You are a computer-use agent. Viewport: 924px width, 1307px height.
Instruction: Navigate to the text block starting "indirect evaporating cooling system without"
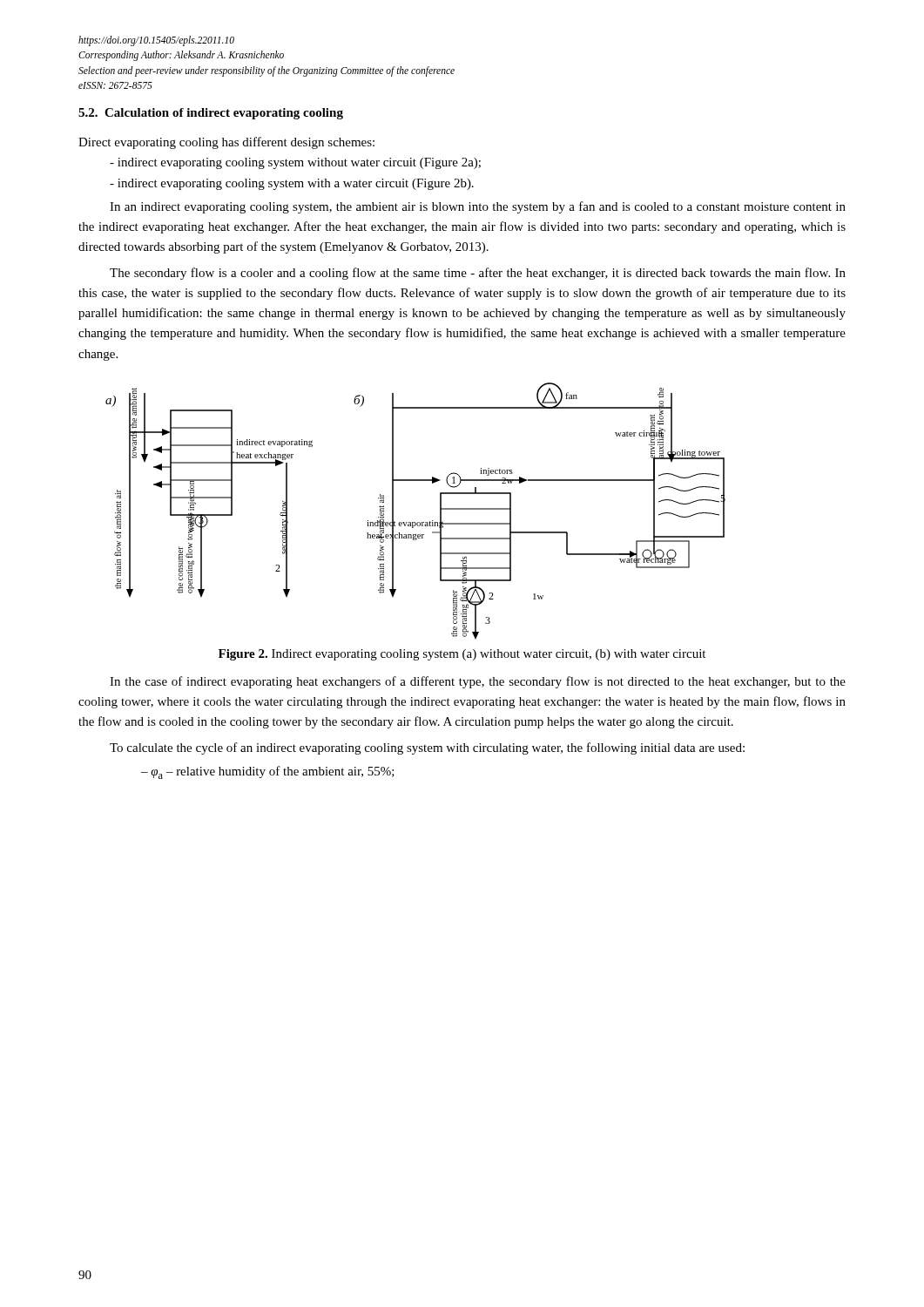click(296, 162)
